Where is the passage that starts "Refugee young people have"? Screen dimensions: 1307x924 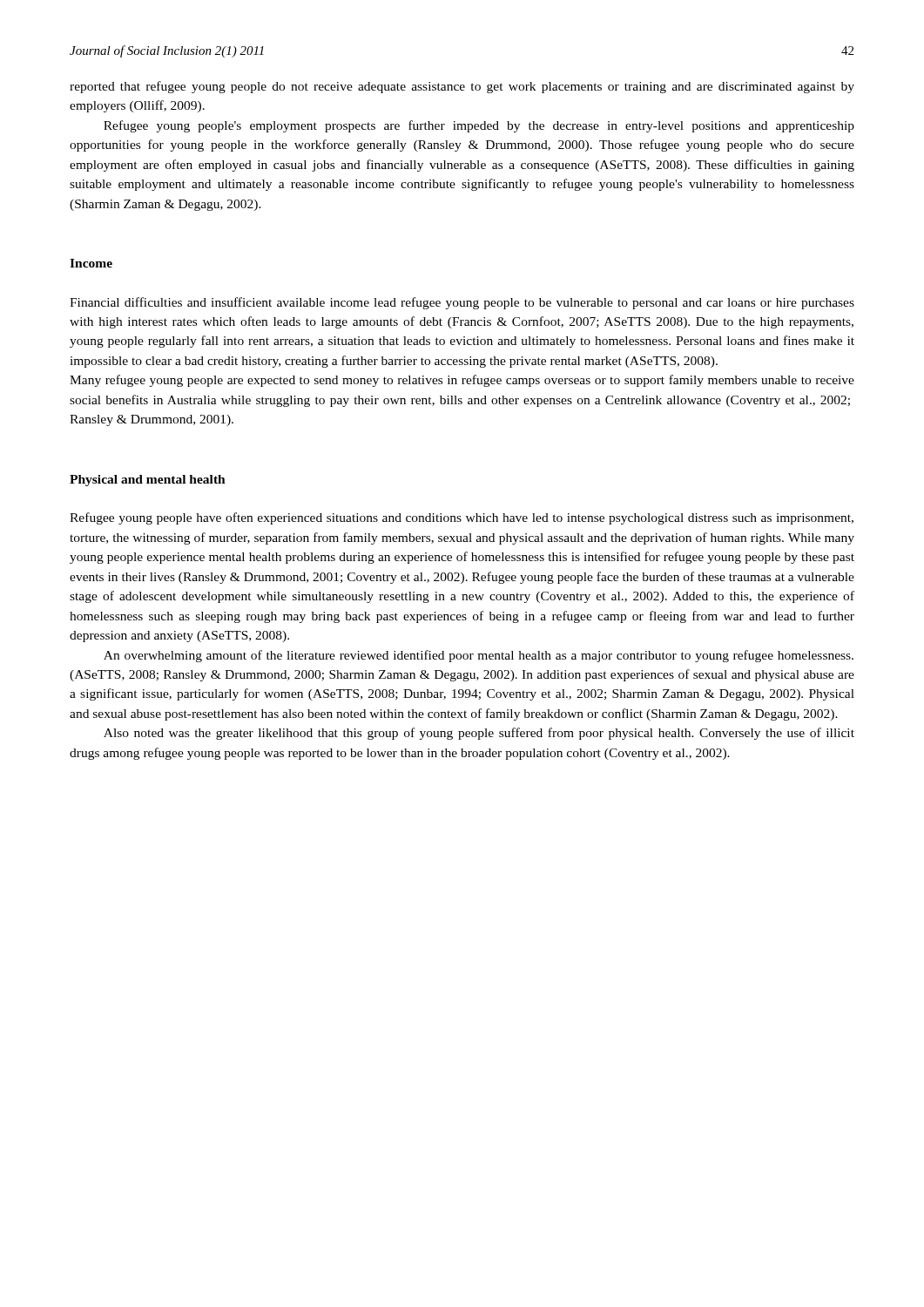pyautogui.click(x=462, y=577)
